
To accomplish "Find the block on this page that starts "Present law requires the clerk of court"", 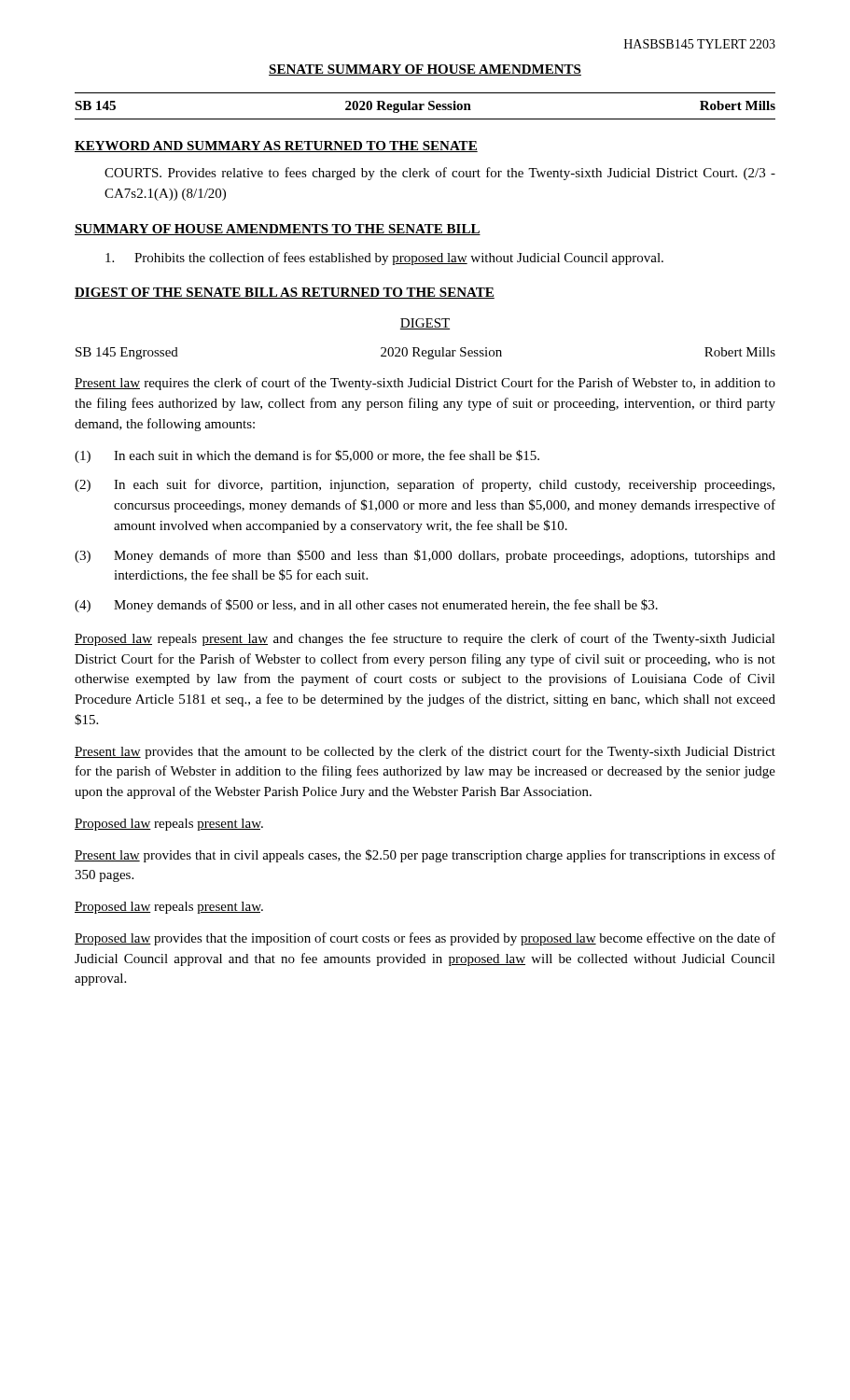I will click(425, 403).
